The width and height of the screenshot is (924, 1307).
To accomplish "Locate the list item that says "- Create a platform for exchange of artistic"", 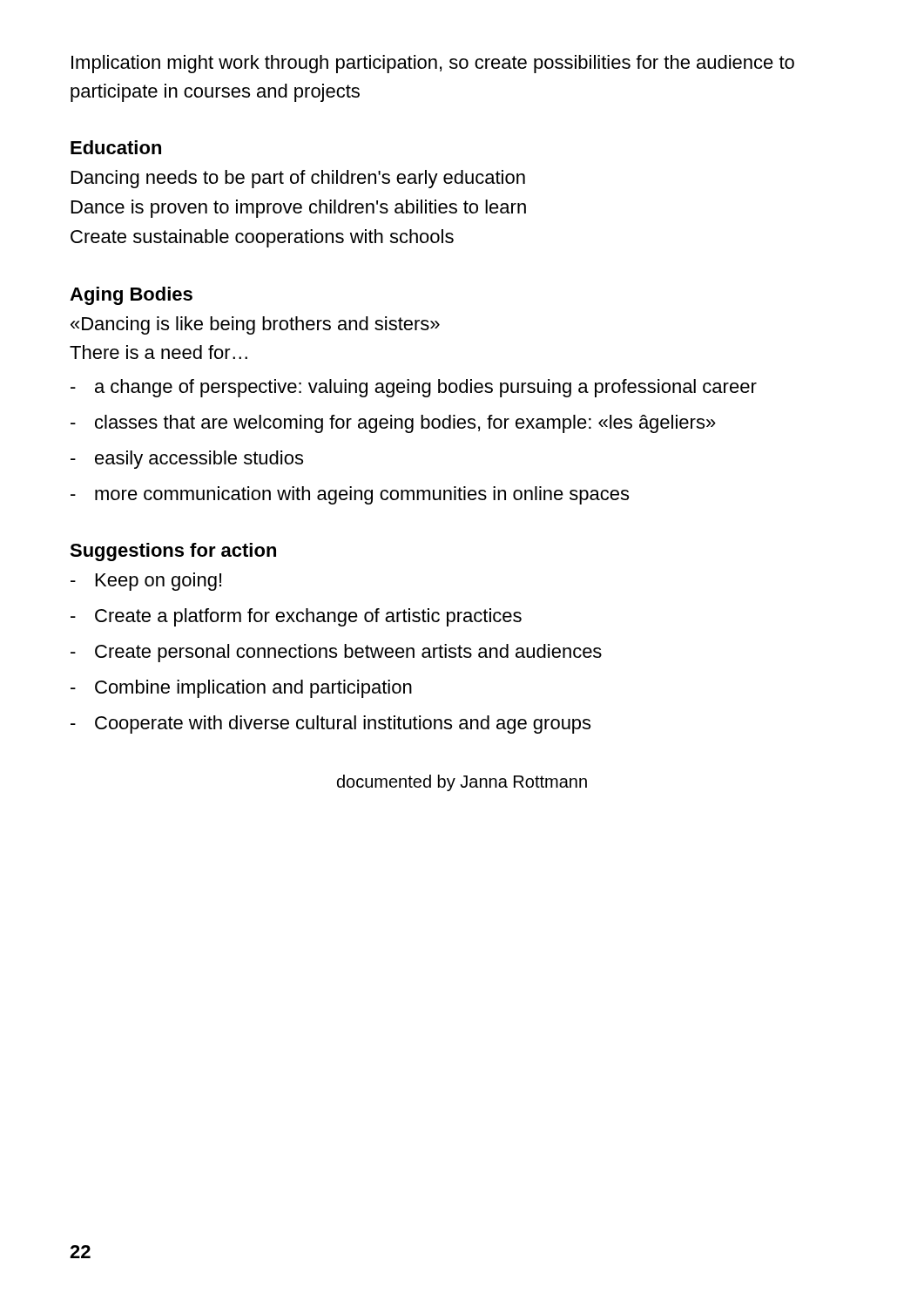I will [x=462, y=616].
